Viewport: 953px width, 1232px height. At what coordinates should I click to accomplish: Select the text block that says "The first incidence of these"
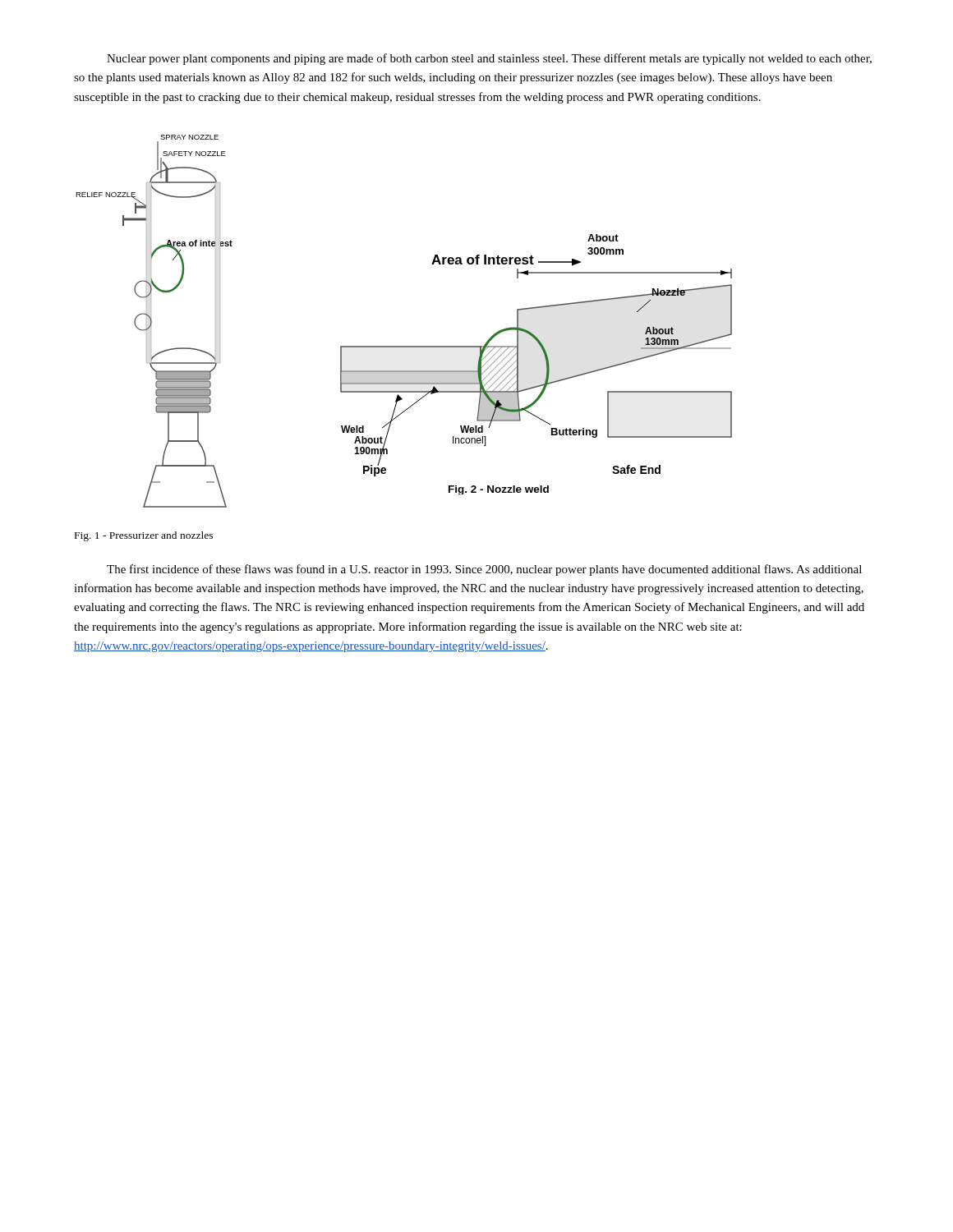(469, 598)
